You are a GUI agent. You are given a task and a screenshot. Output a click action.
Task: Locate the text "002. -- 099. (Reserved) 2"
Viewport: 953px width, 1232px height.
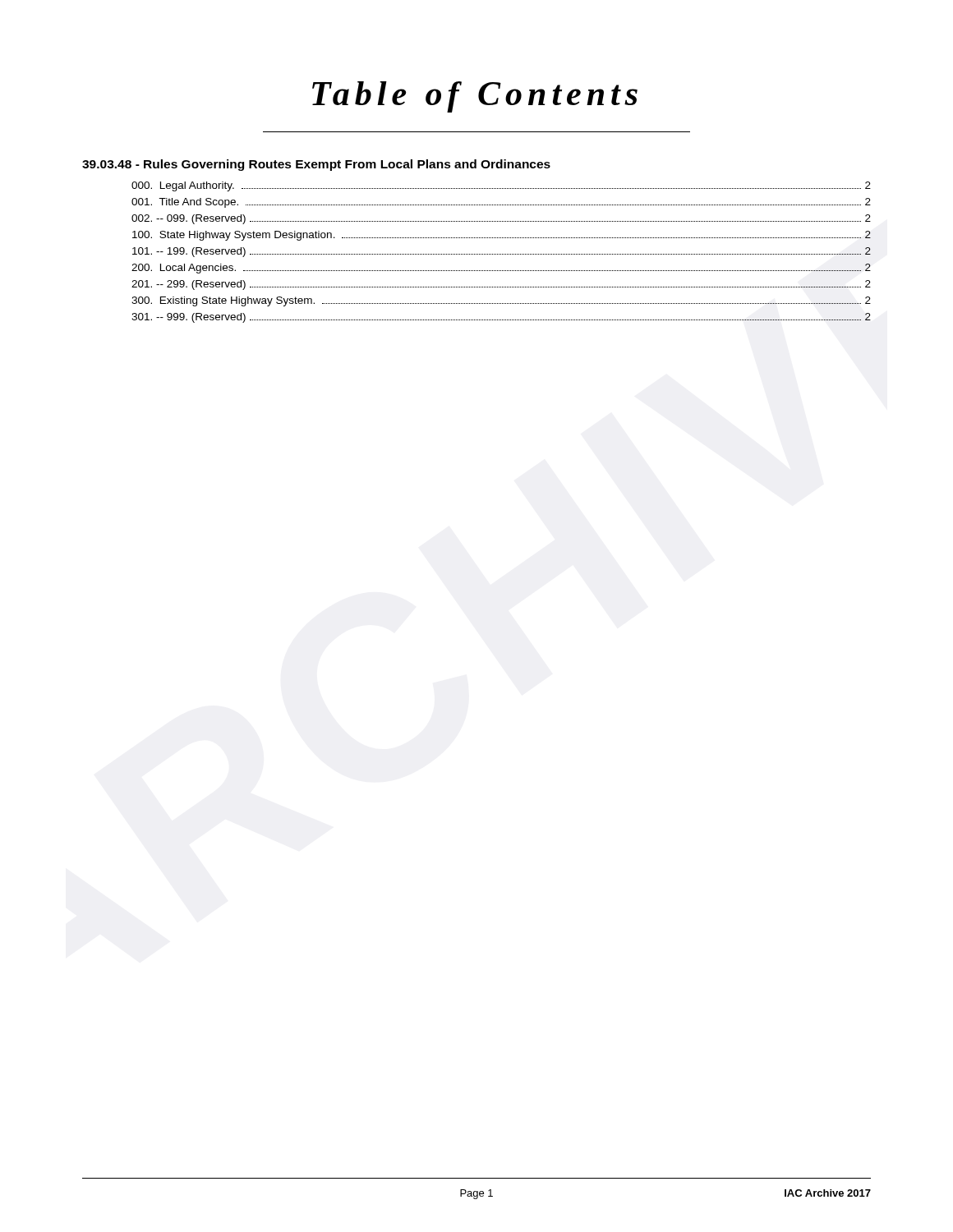pyautogui.click(x=501, y=218)
